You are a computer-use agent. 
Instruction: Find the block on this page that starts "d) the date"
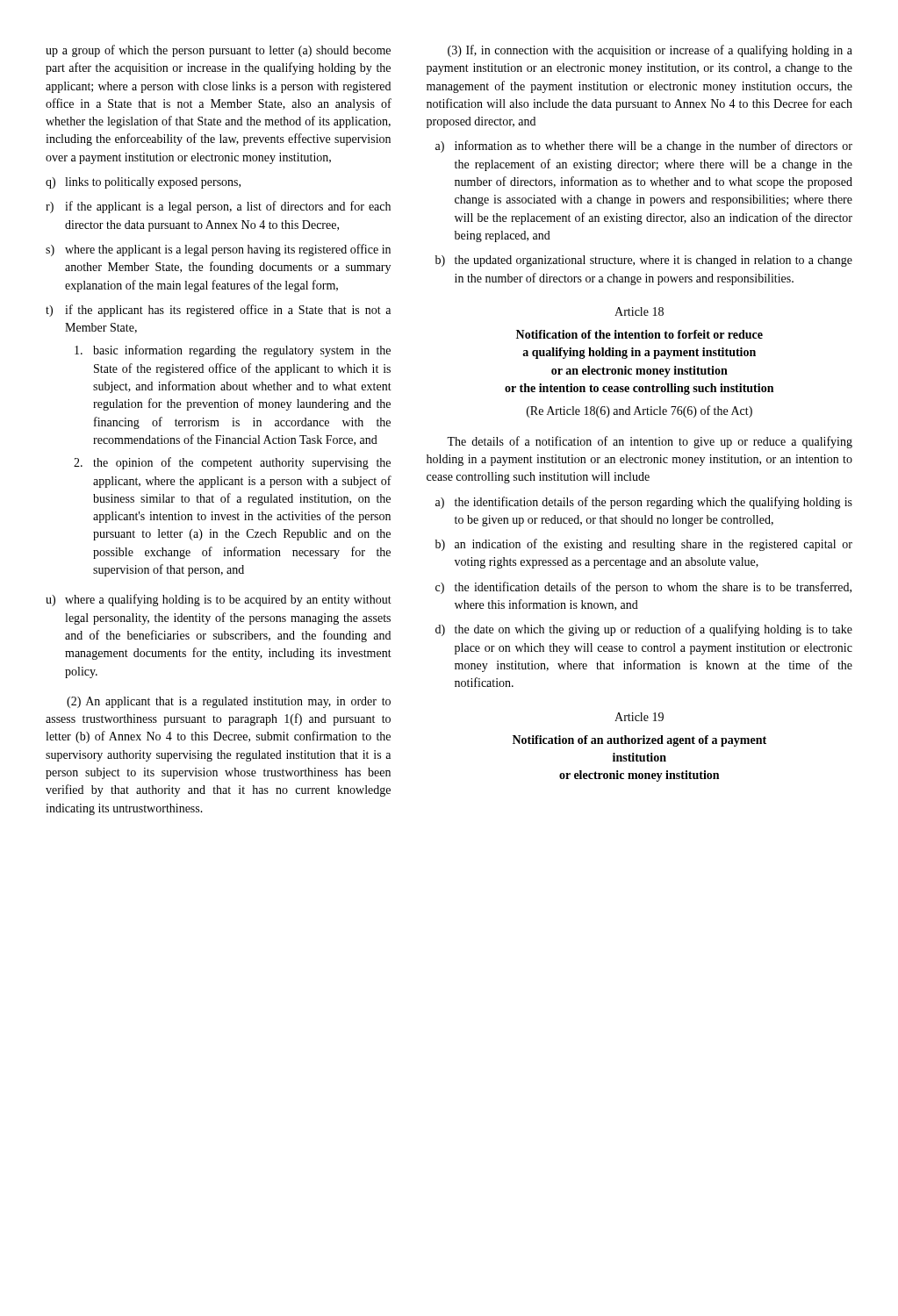[644, 657]
